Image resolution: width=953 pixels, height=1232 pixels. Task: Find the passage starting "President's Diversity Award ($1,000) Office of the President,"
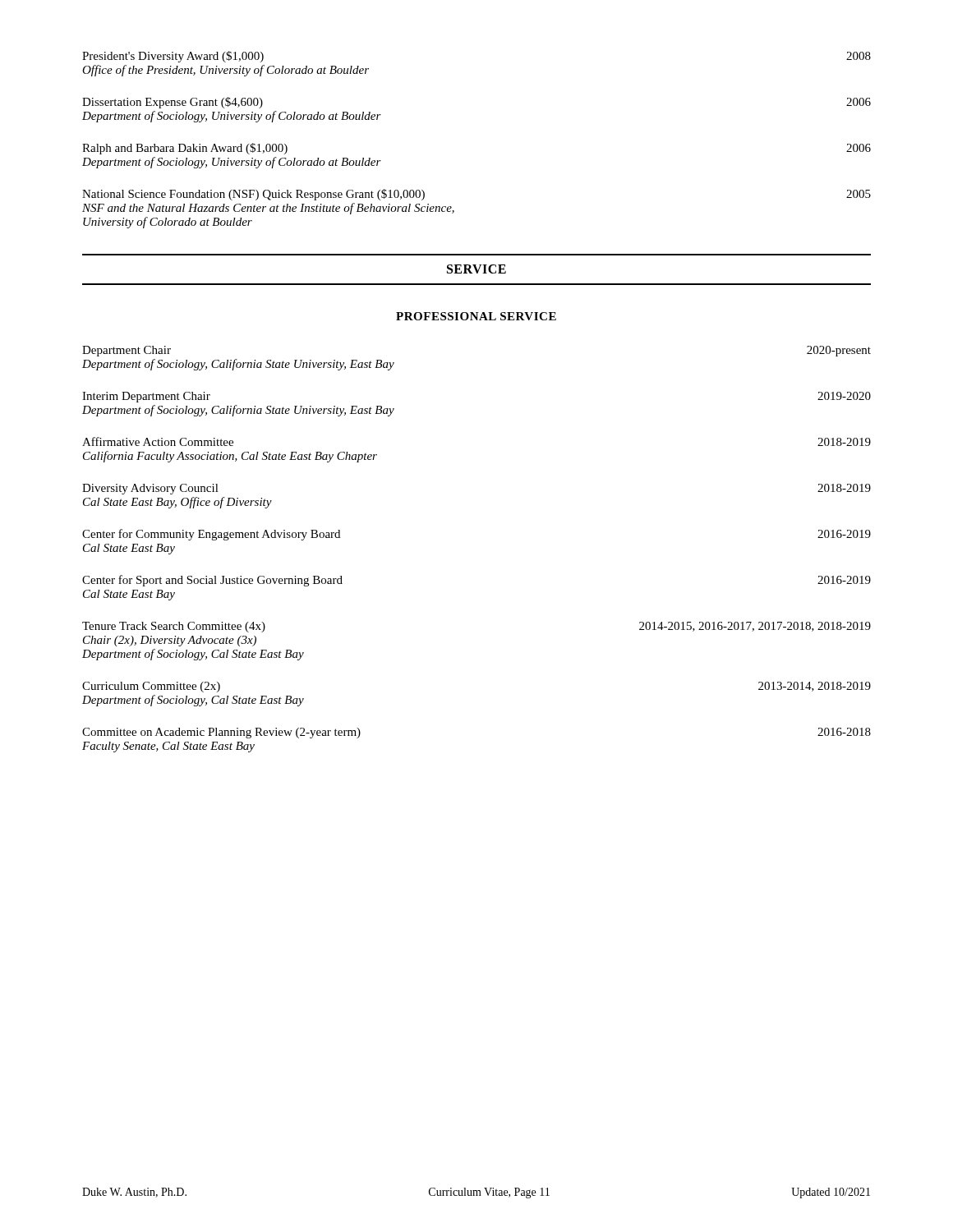pos(172,56)
